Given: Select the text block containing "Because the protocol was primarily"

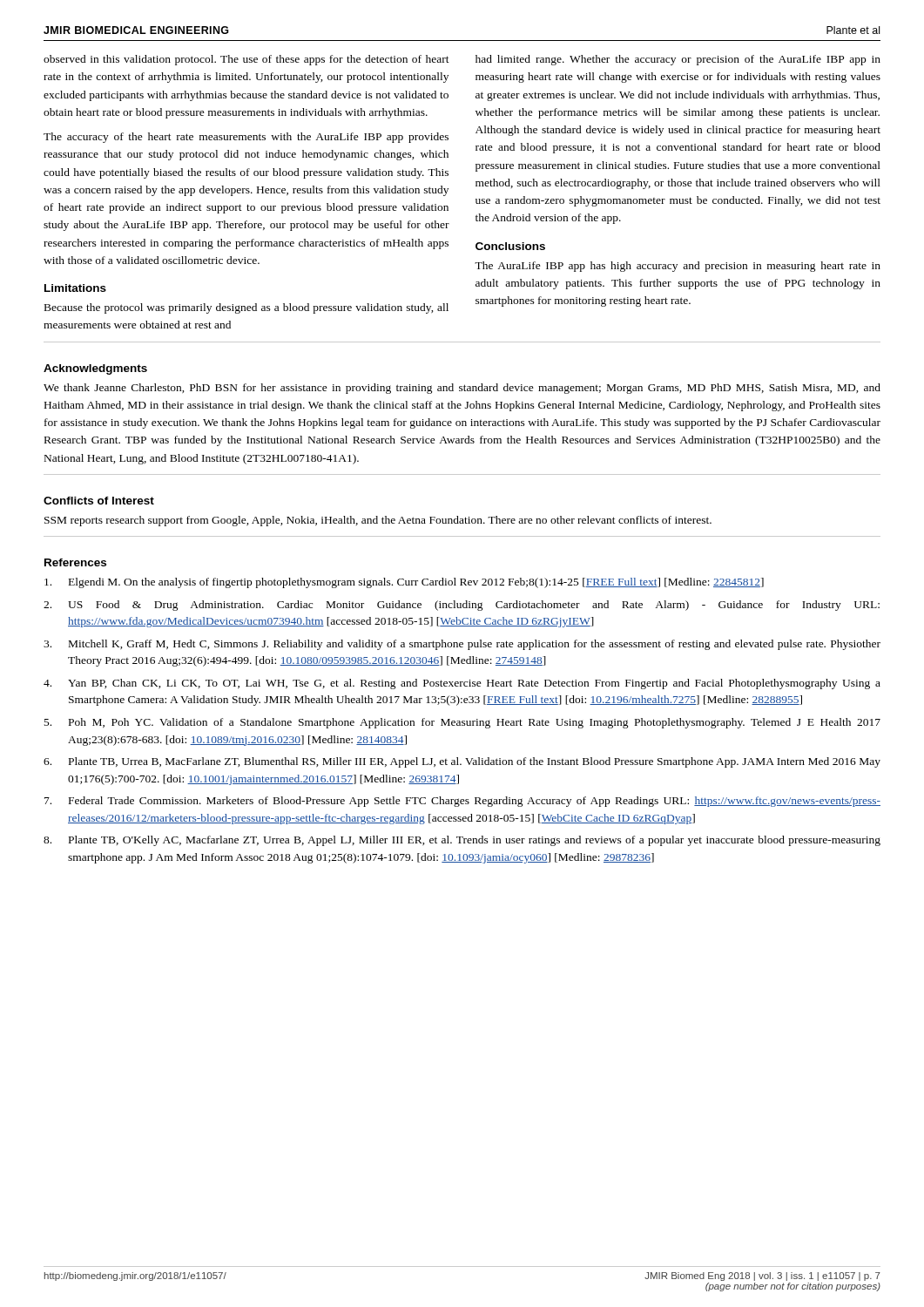Looking at the screenshot, I should click(246, 317).
